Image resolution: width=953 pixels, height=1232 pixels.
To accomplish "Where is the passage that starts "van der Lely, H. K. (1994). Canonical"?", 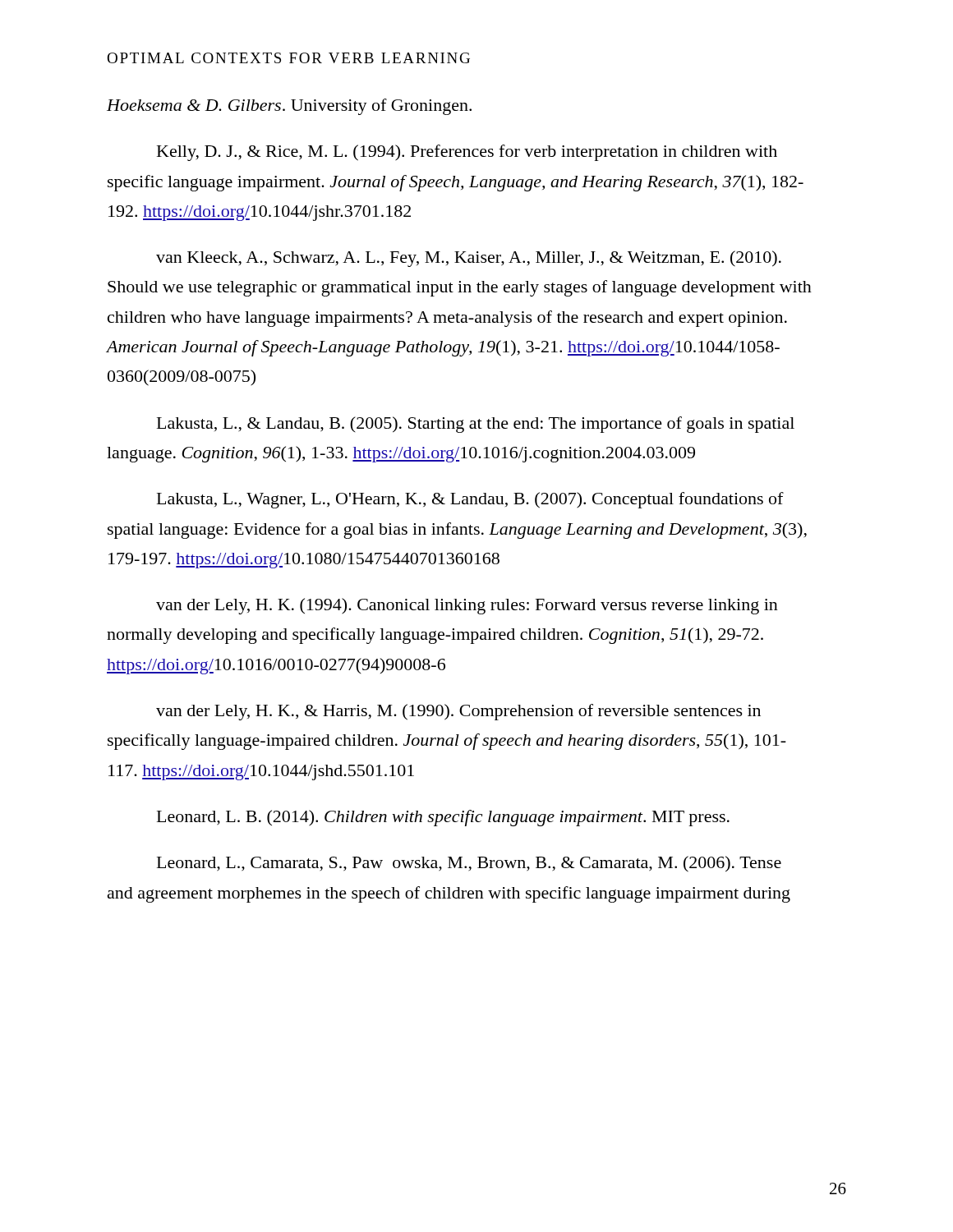I will (x=476, y=635).
